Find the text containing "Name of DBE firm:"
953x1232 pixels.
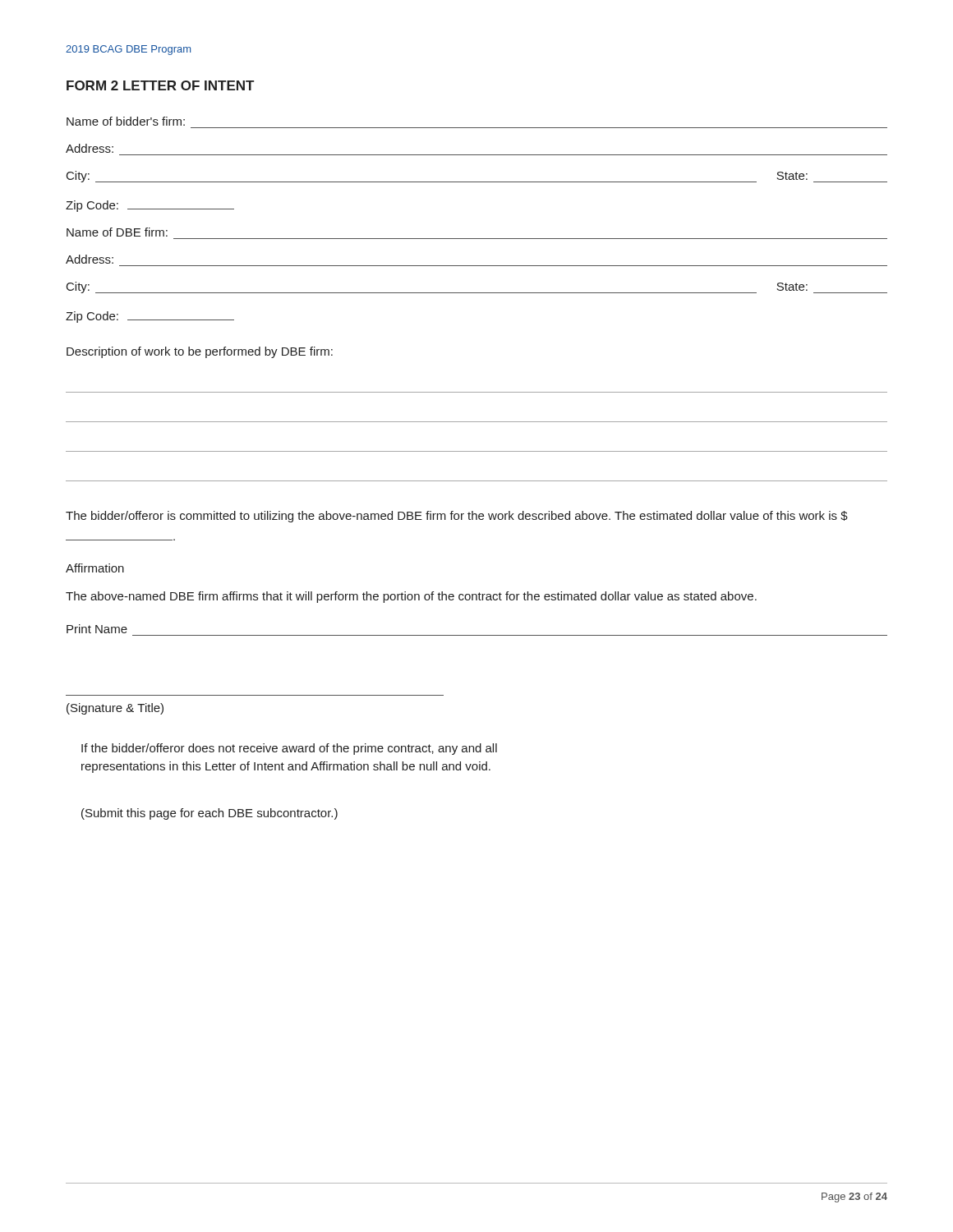[x=476, y=231]
